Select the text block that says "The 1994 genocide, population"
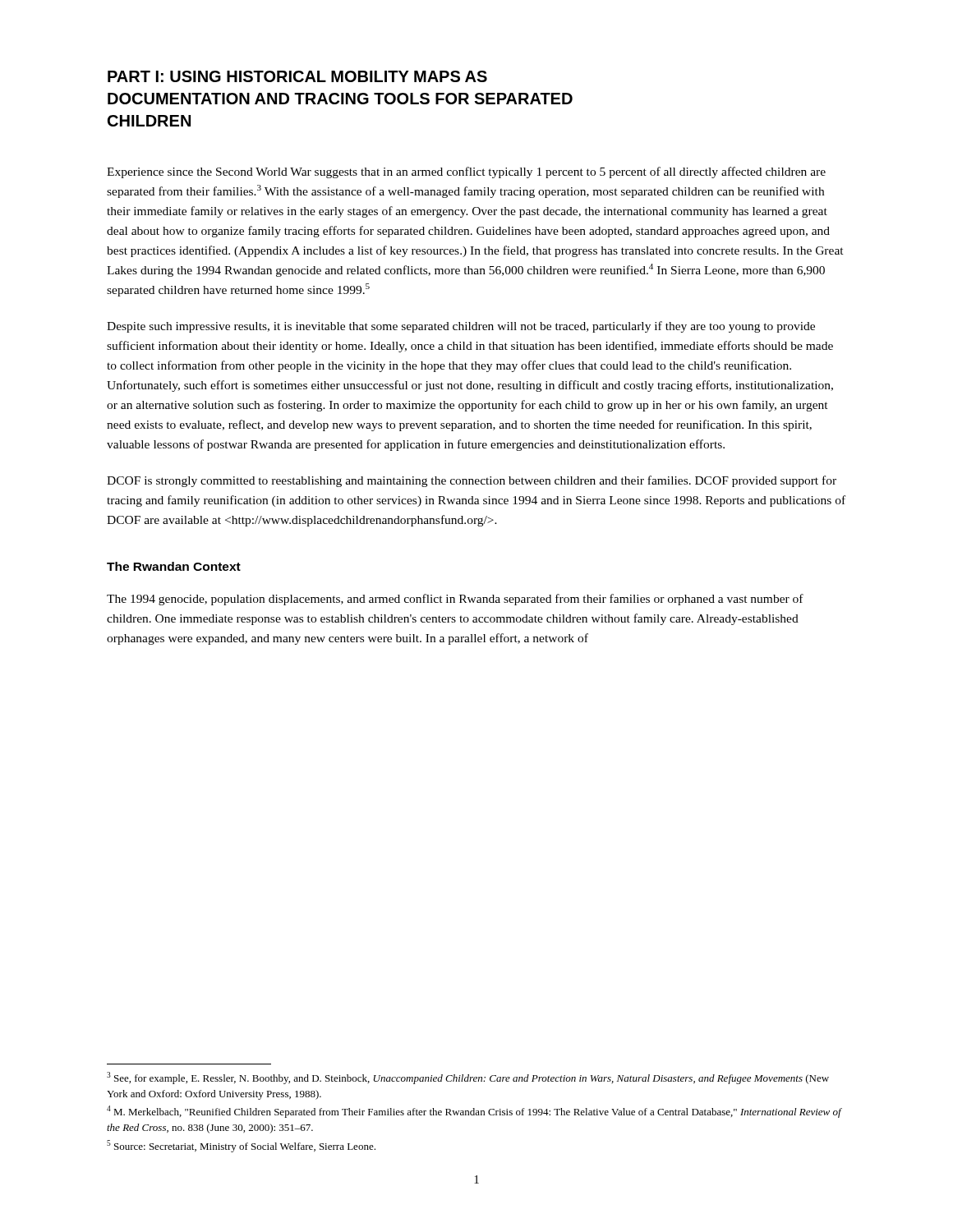 click(455, 618)
